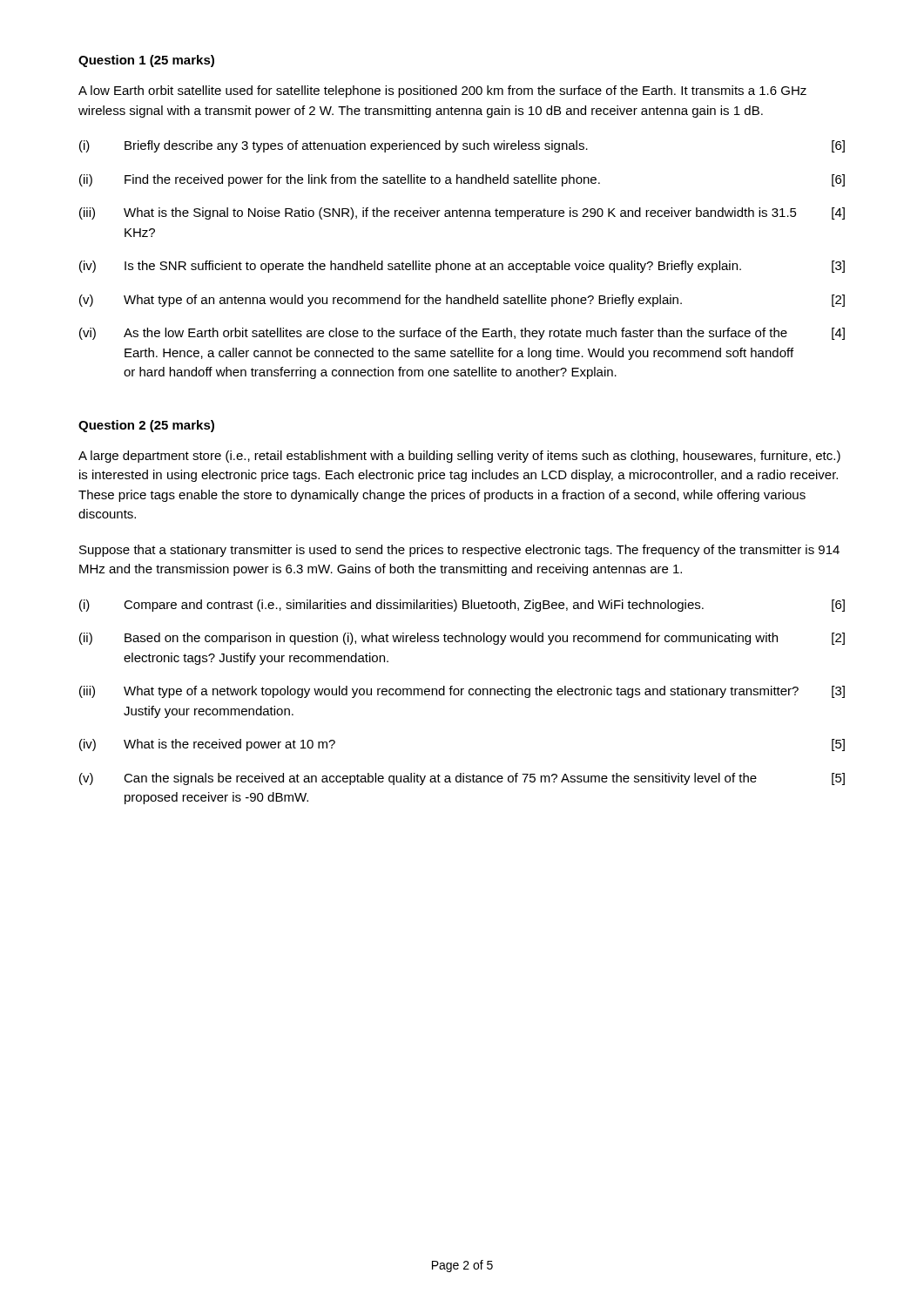This screenshot has height=1307, width=924.
Task: Click on the passage starting "(iii) What is the Signal to"
Action: [462, 223]
